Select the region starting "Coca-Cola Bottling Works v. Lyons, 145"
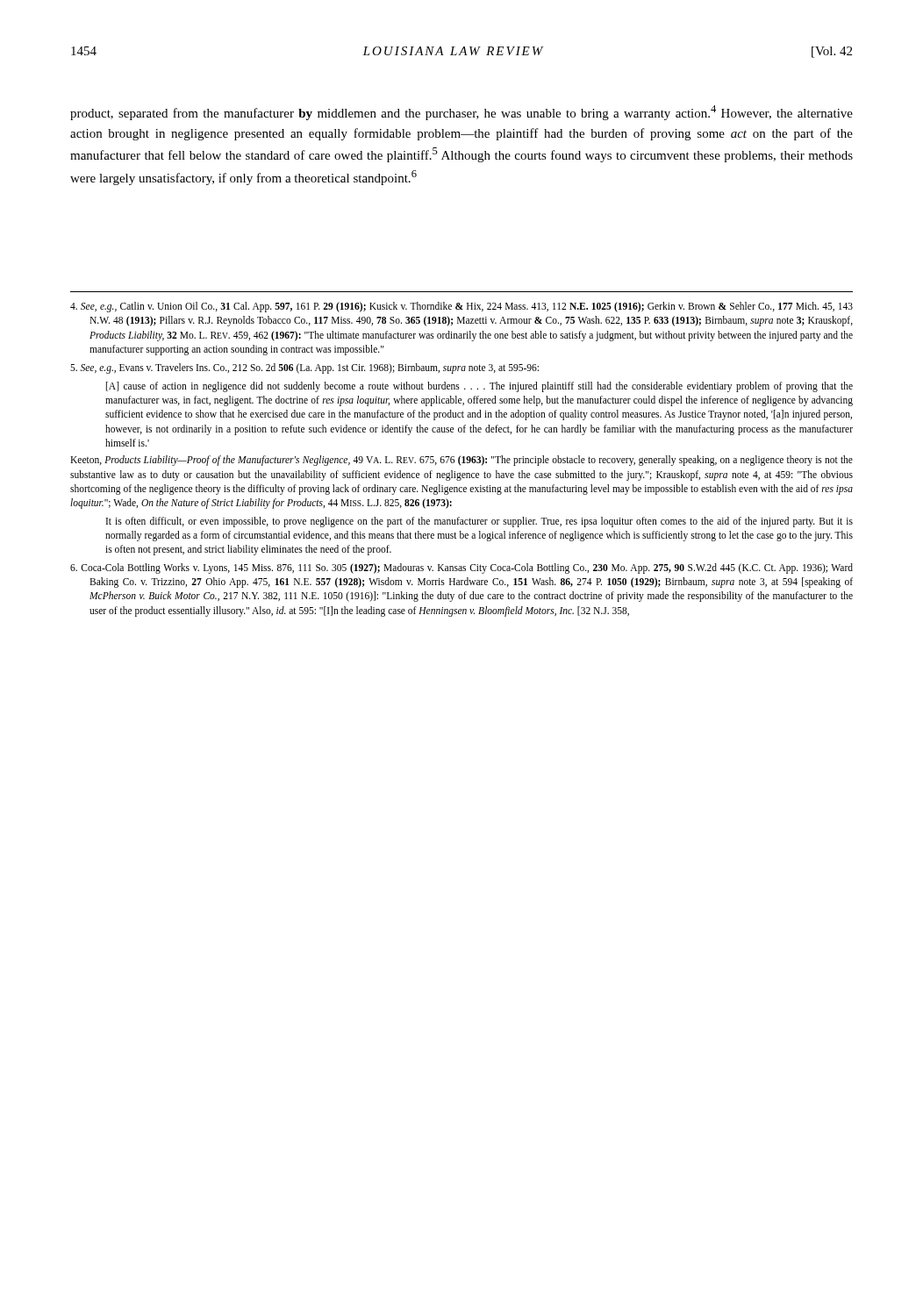The height and width of the screenshot is (1316, 923). coord(462,589)
